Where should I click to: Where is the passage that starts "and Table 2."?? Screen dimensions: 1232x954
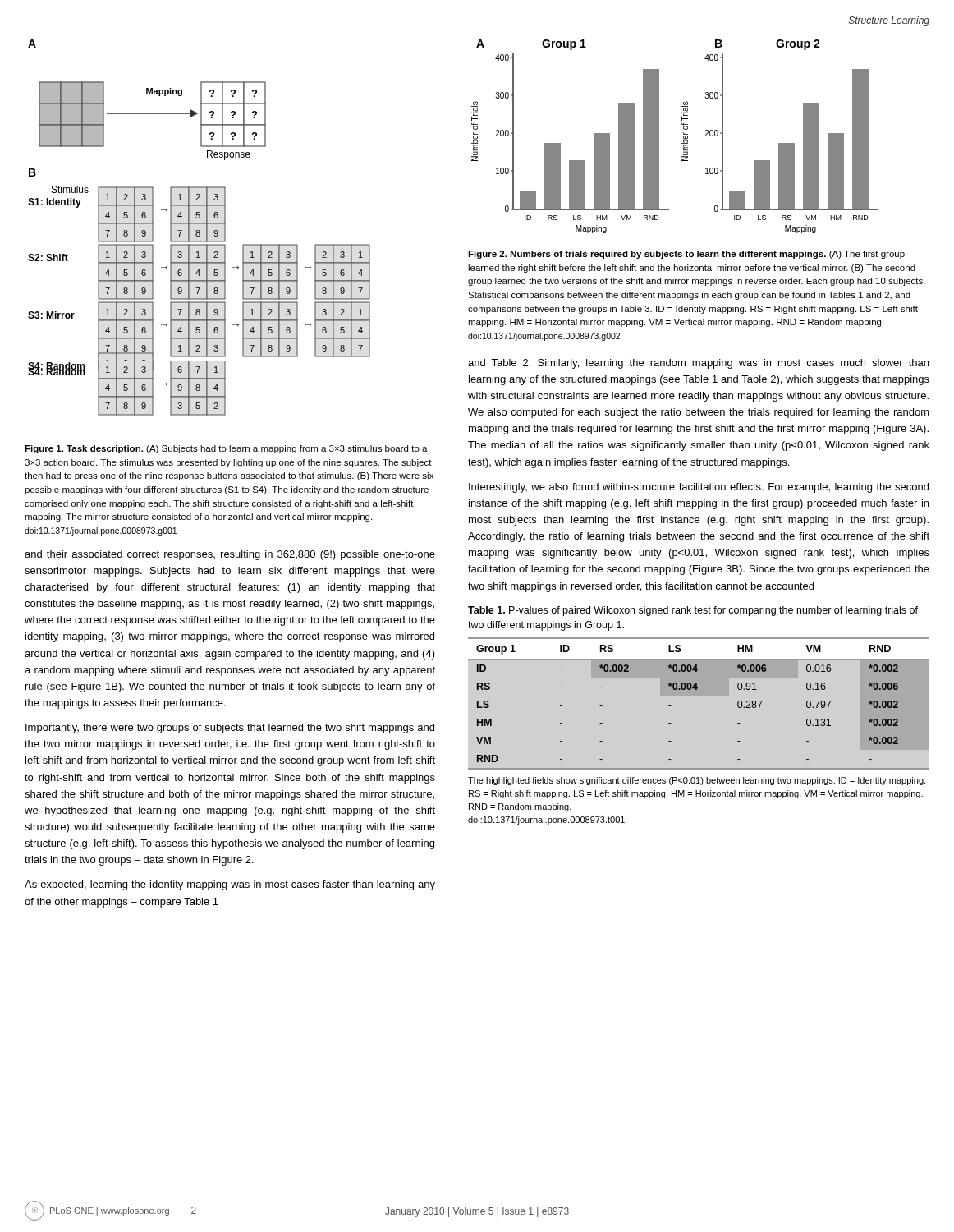699,412
